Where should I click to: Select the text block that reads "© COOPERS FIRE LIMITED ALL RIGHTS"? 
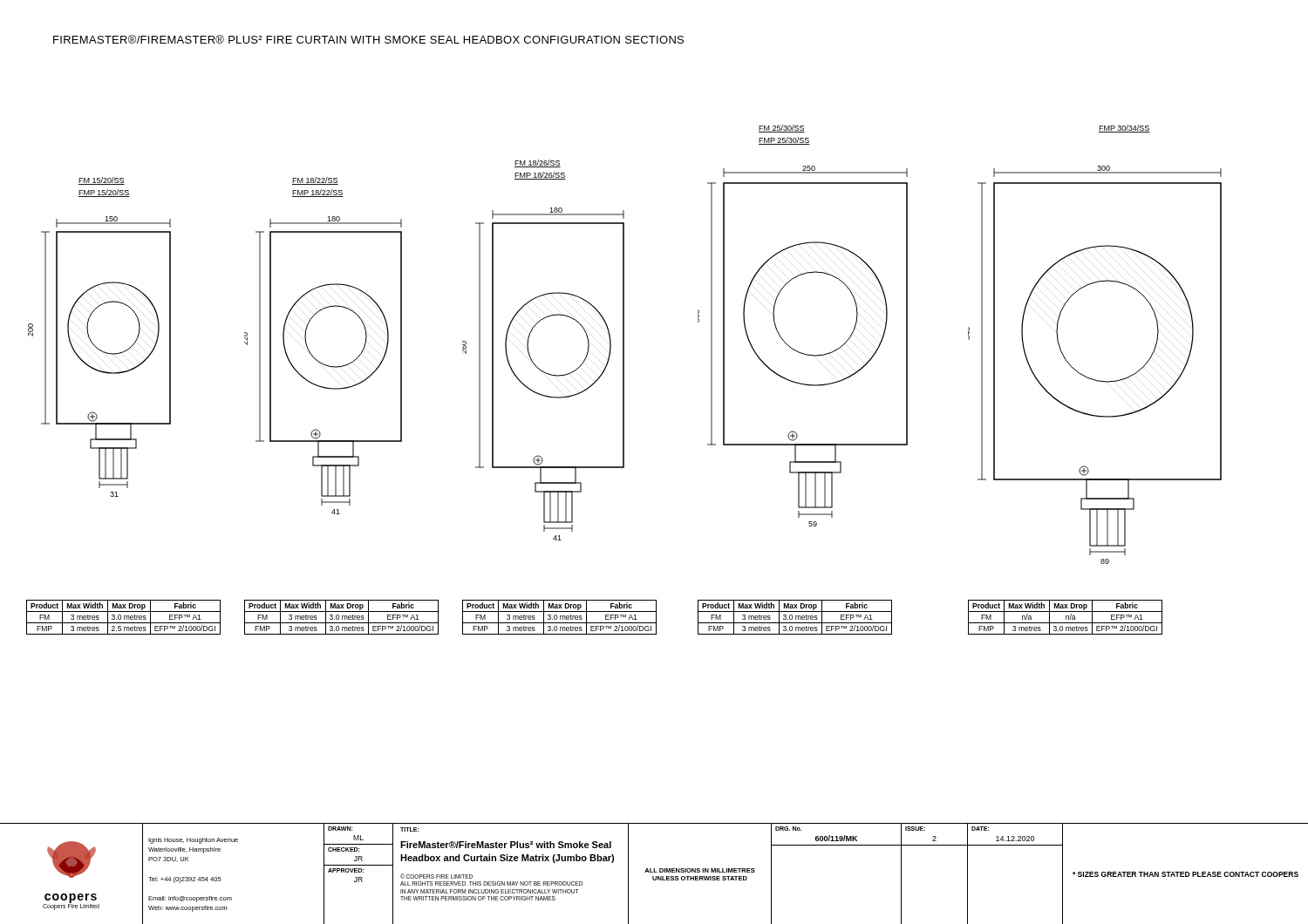(x=492, y=887)
